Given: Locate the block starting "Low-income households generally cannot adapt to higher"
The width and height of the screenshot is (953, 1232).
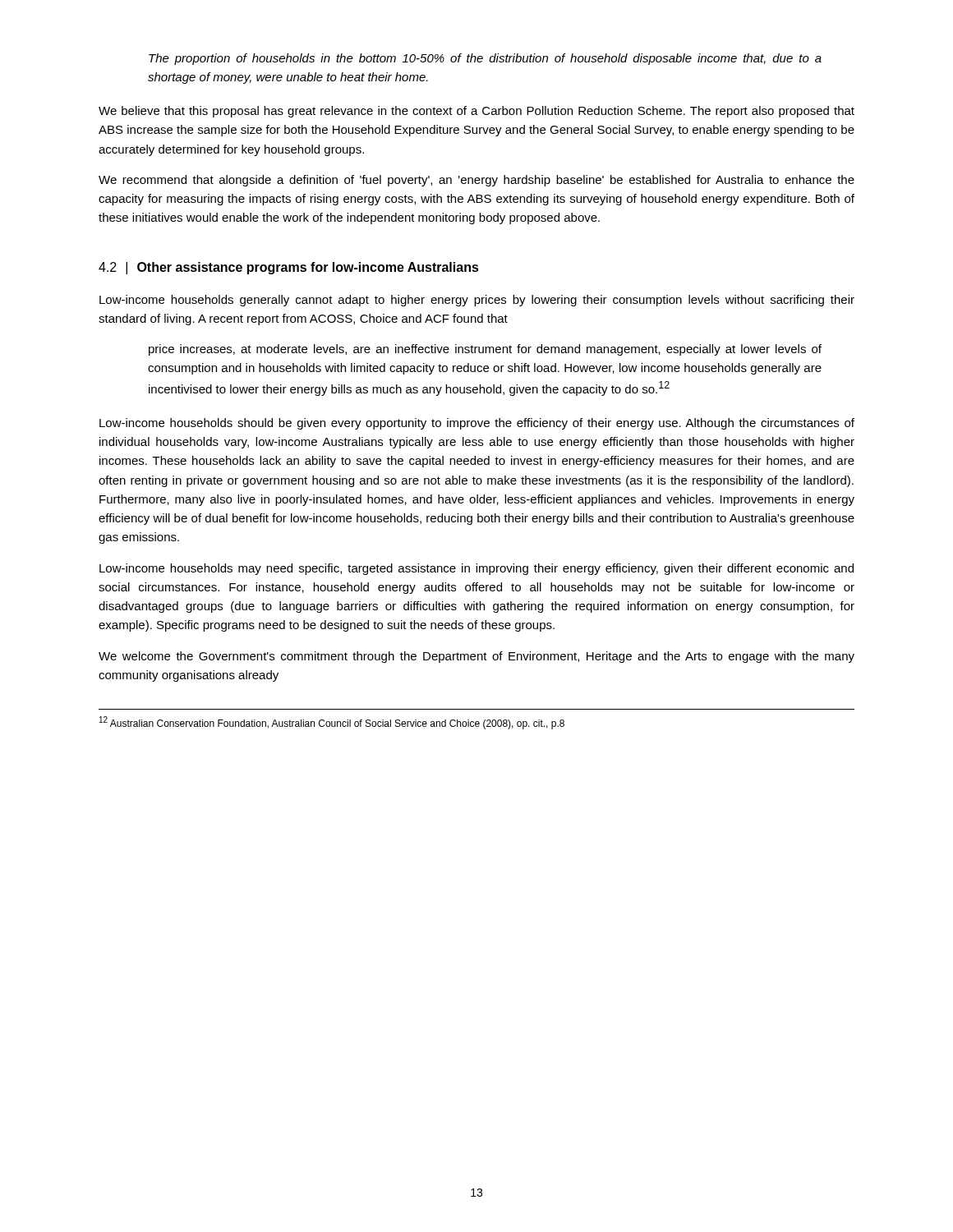Looking at the screenshot, I should pos(476,309).
